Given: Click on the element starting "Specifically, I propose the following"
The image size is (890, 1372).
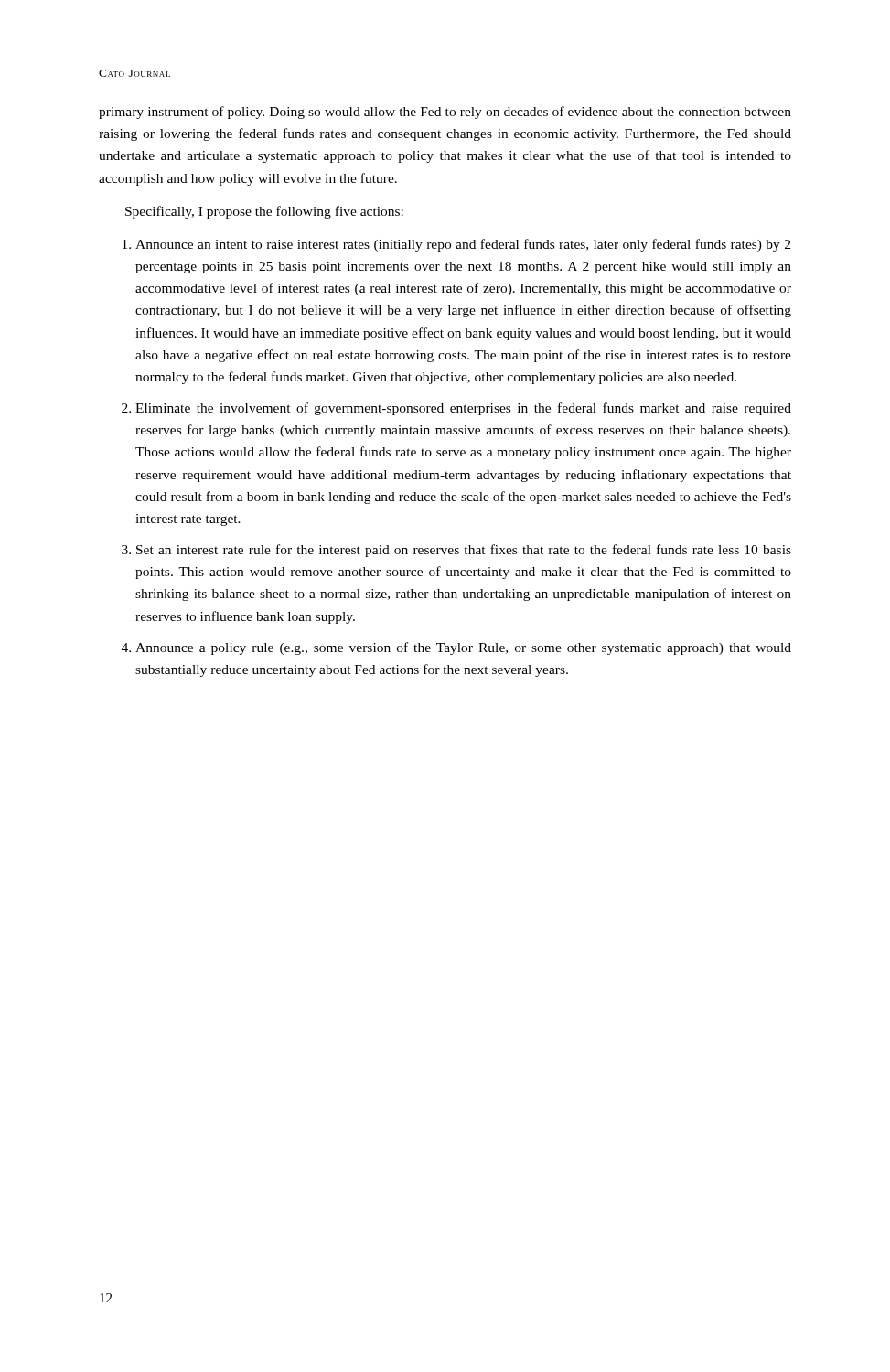Looking at the screenshot, I should (x=264, y=211).
